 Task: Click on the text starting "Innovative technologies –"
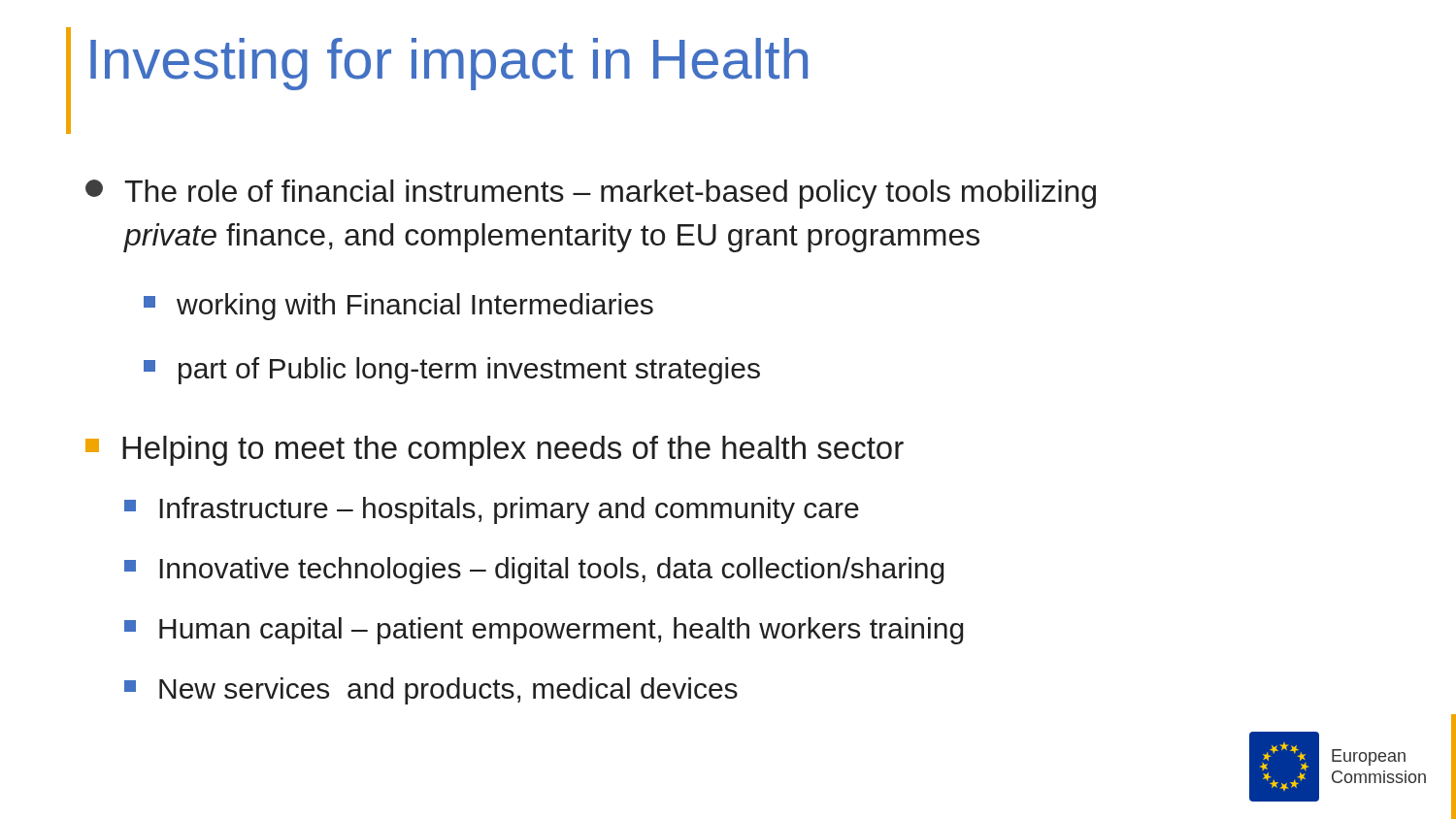(535, 568)
